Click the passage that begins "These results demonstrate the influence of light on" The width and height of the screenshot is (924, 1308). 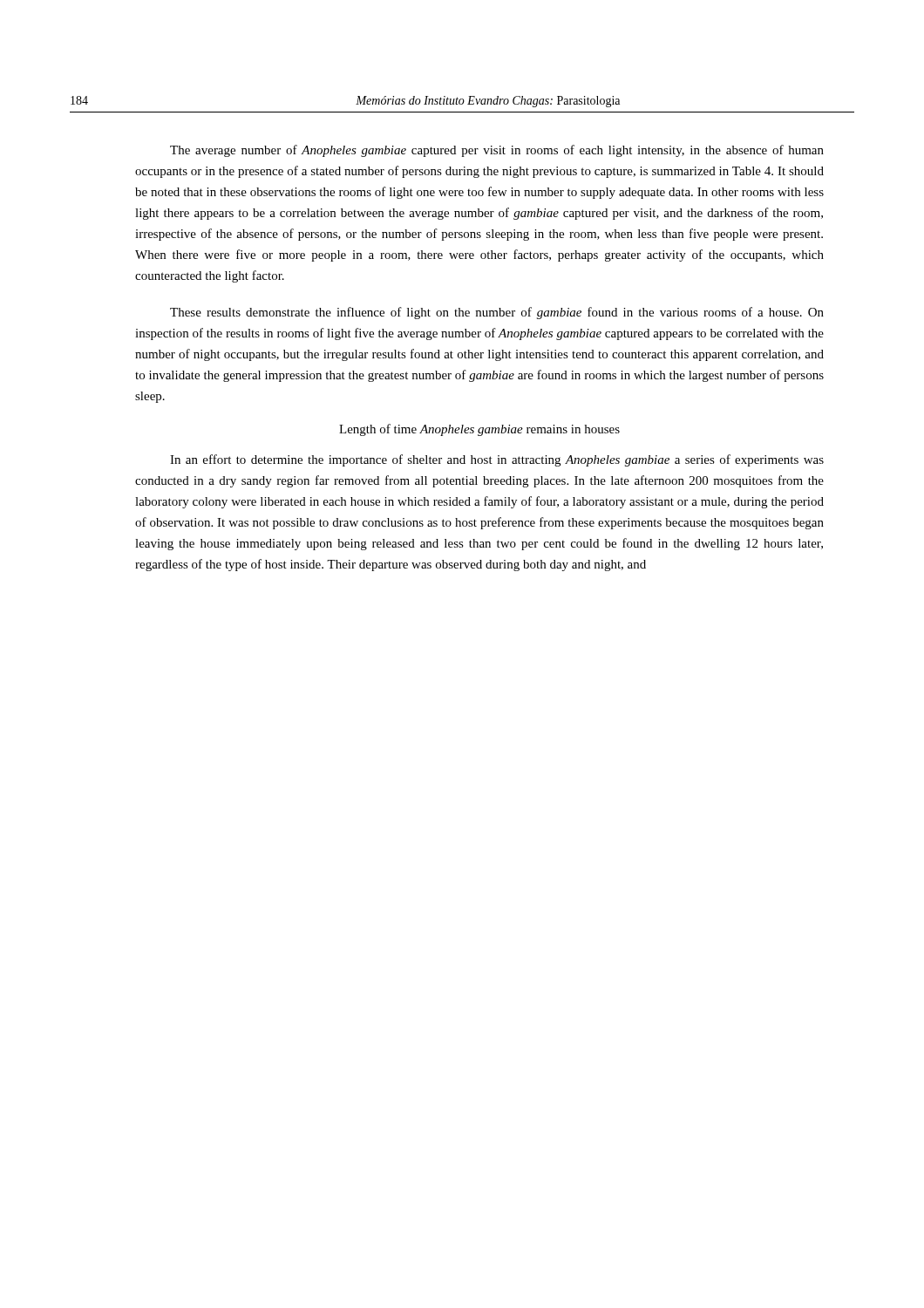tap(479, 354)
